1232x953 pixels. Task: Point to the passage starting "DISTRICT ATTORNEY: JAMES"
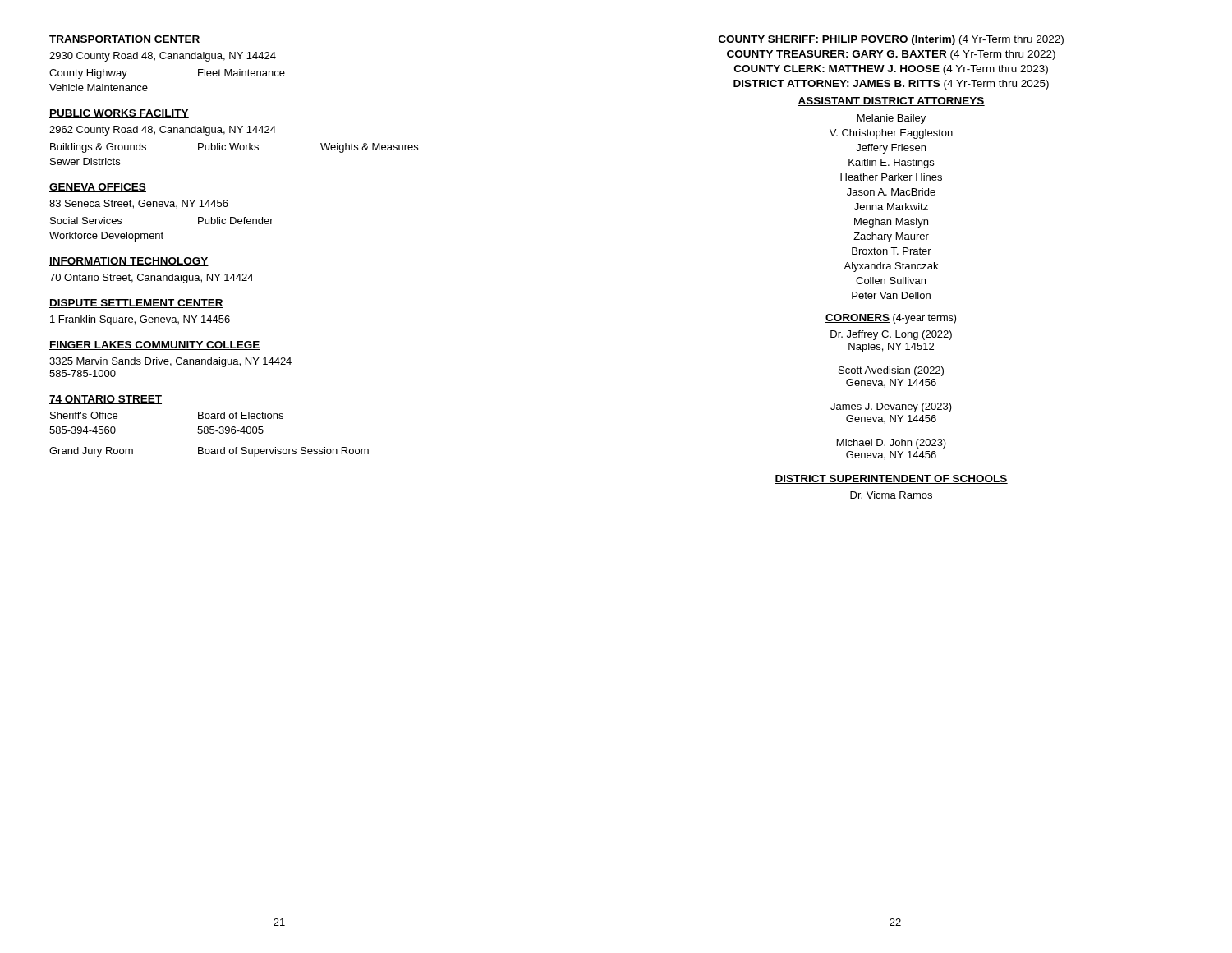tap(891, 83)
